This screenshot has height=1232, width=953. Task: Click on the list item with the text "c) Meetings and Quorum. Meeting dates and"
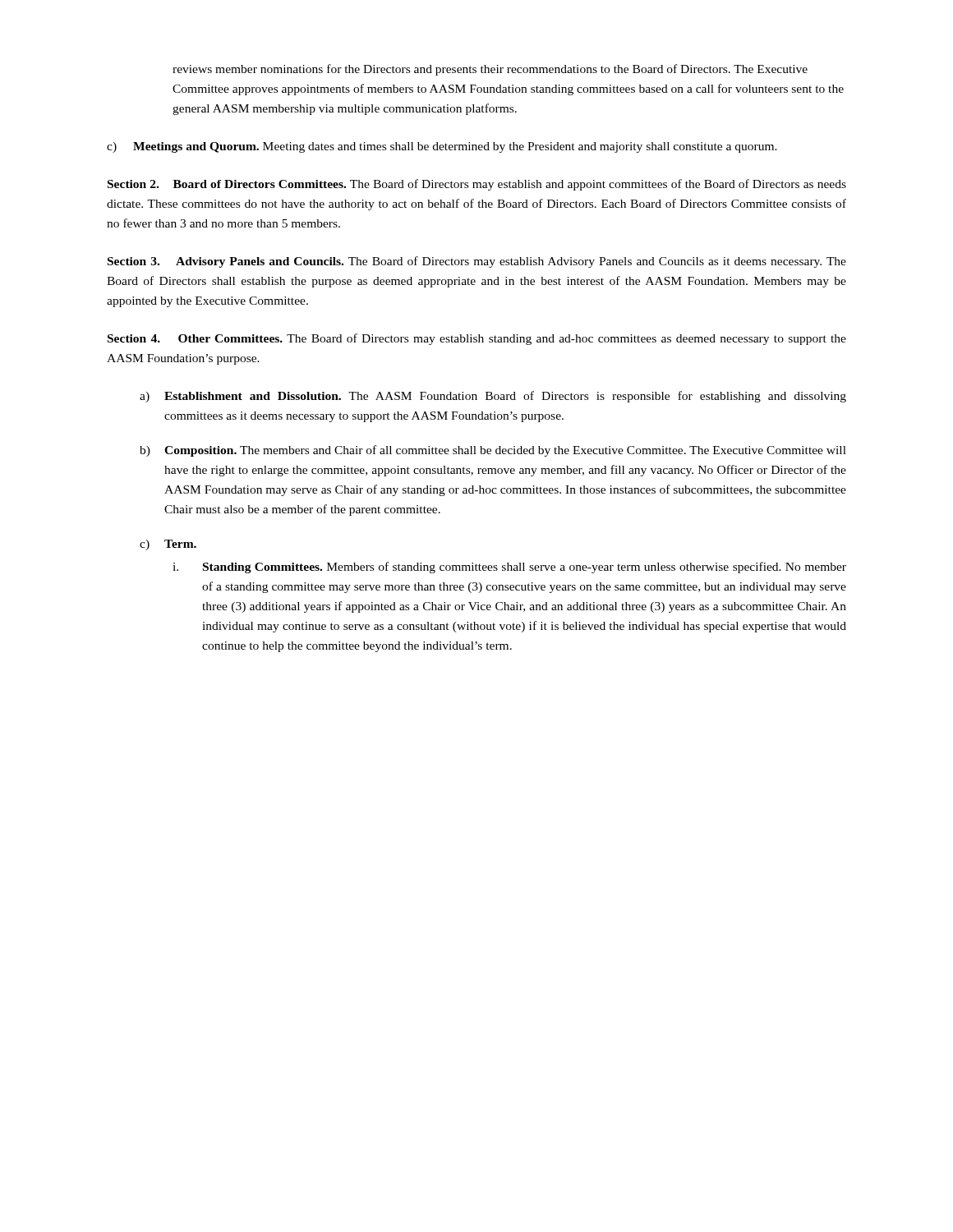pyautogui.click(x=476, y=146)
